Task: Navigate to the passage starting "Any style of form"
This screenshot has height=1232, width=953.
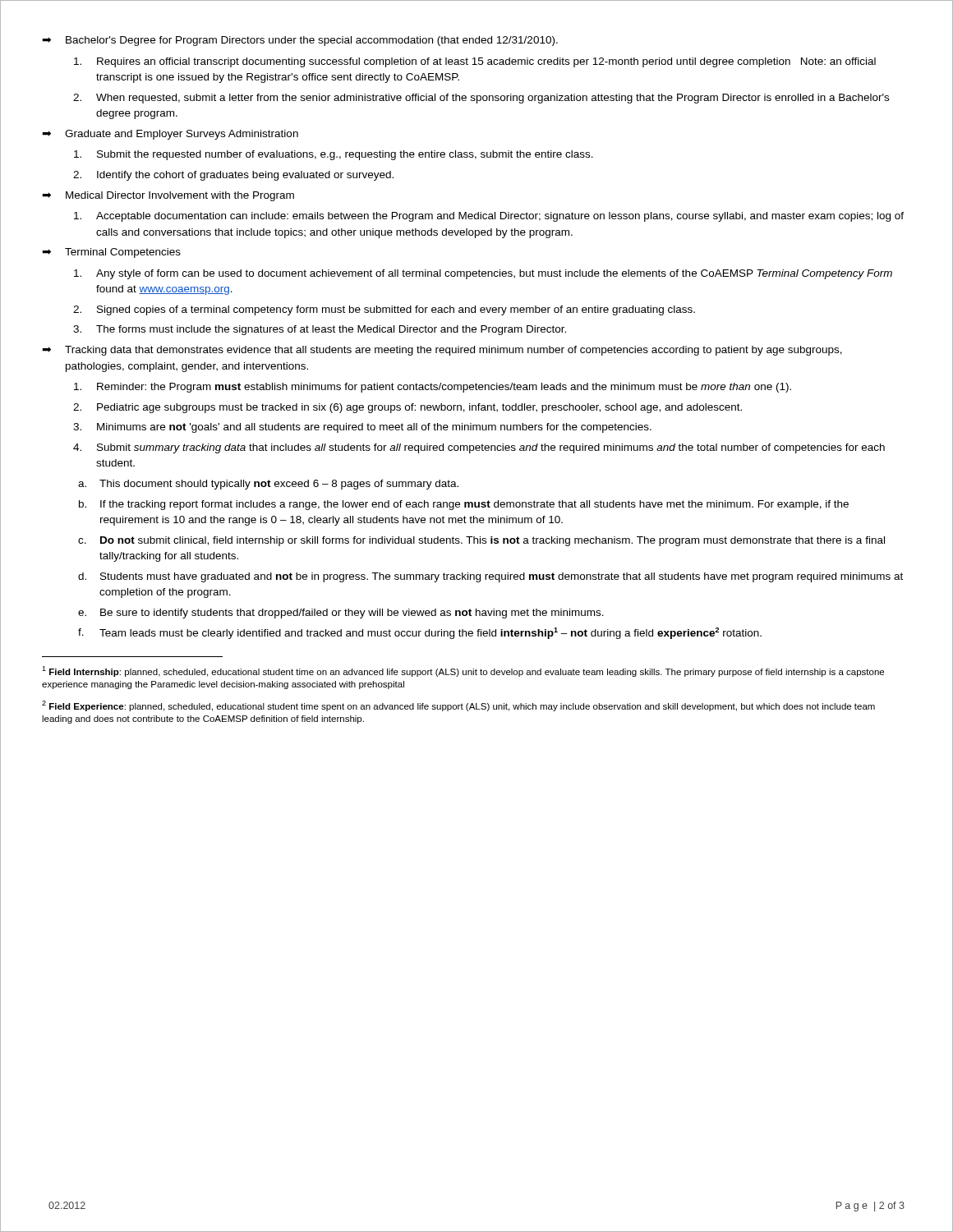Action: pyautogui.click(x=489, y=281)
